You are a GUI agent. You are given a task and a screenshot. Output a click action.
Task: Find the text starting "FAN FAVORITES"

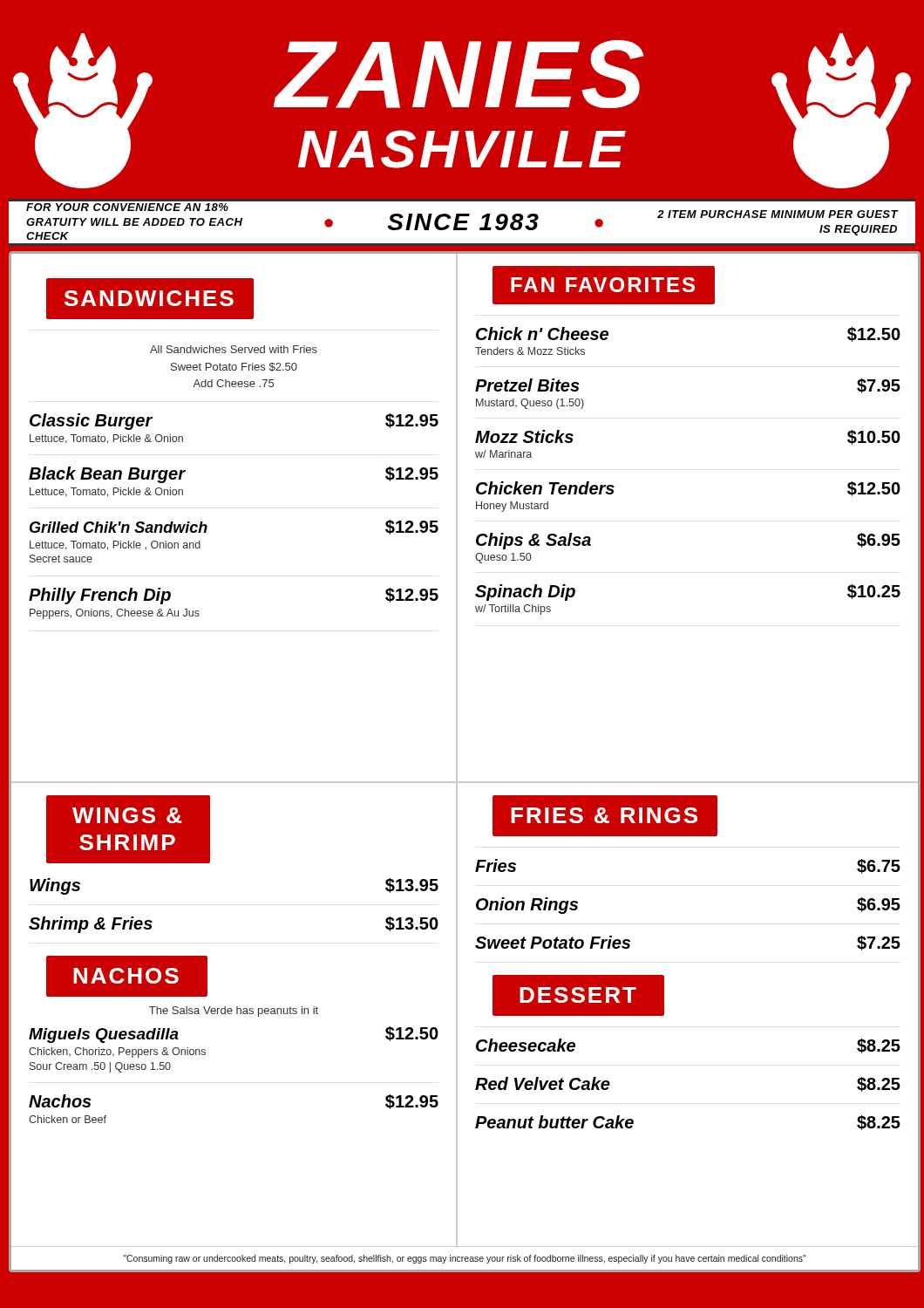604,285
